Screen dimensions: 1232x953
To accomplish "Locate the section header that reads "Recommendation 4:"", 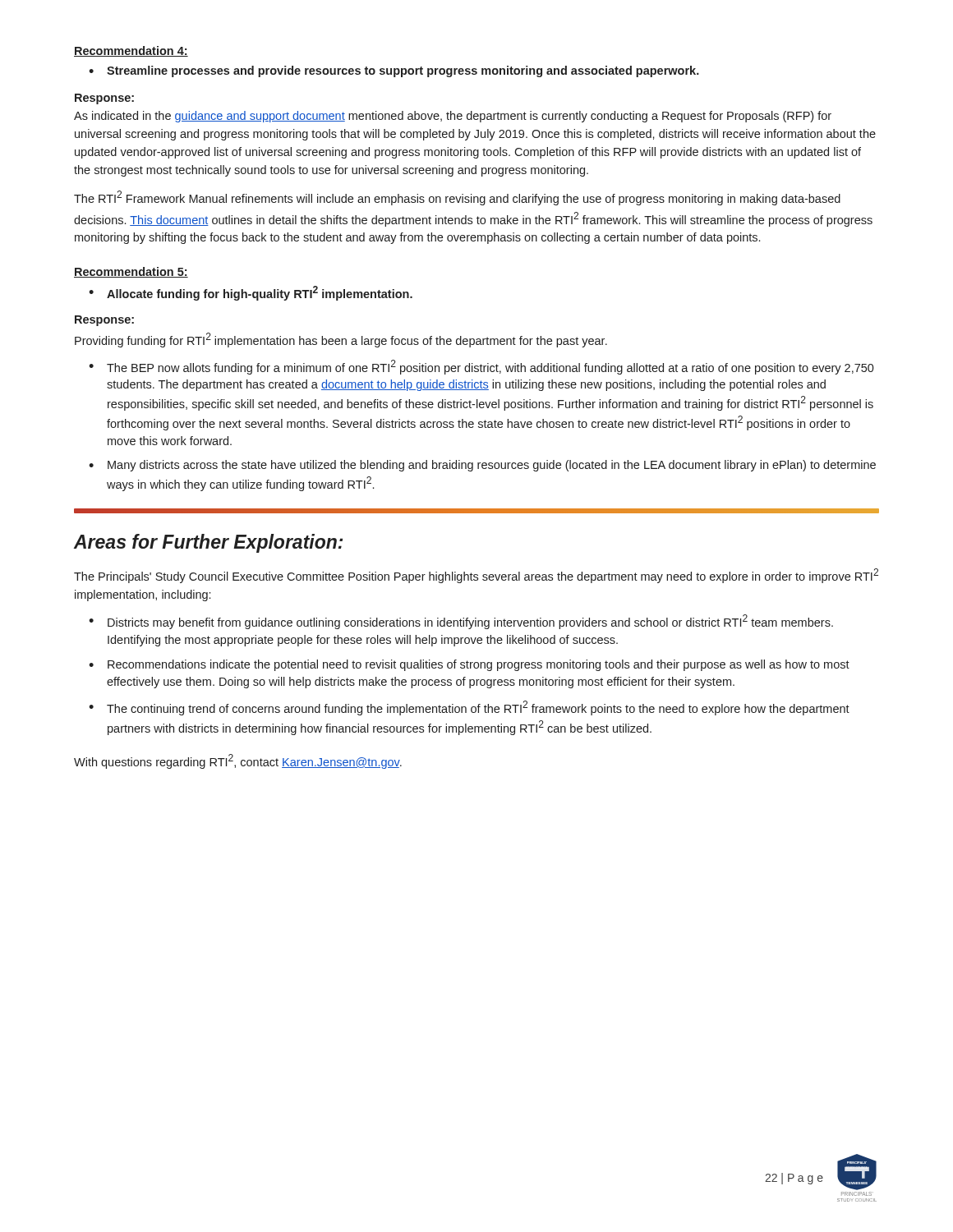I will click(131, 51).
